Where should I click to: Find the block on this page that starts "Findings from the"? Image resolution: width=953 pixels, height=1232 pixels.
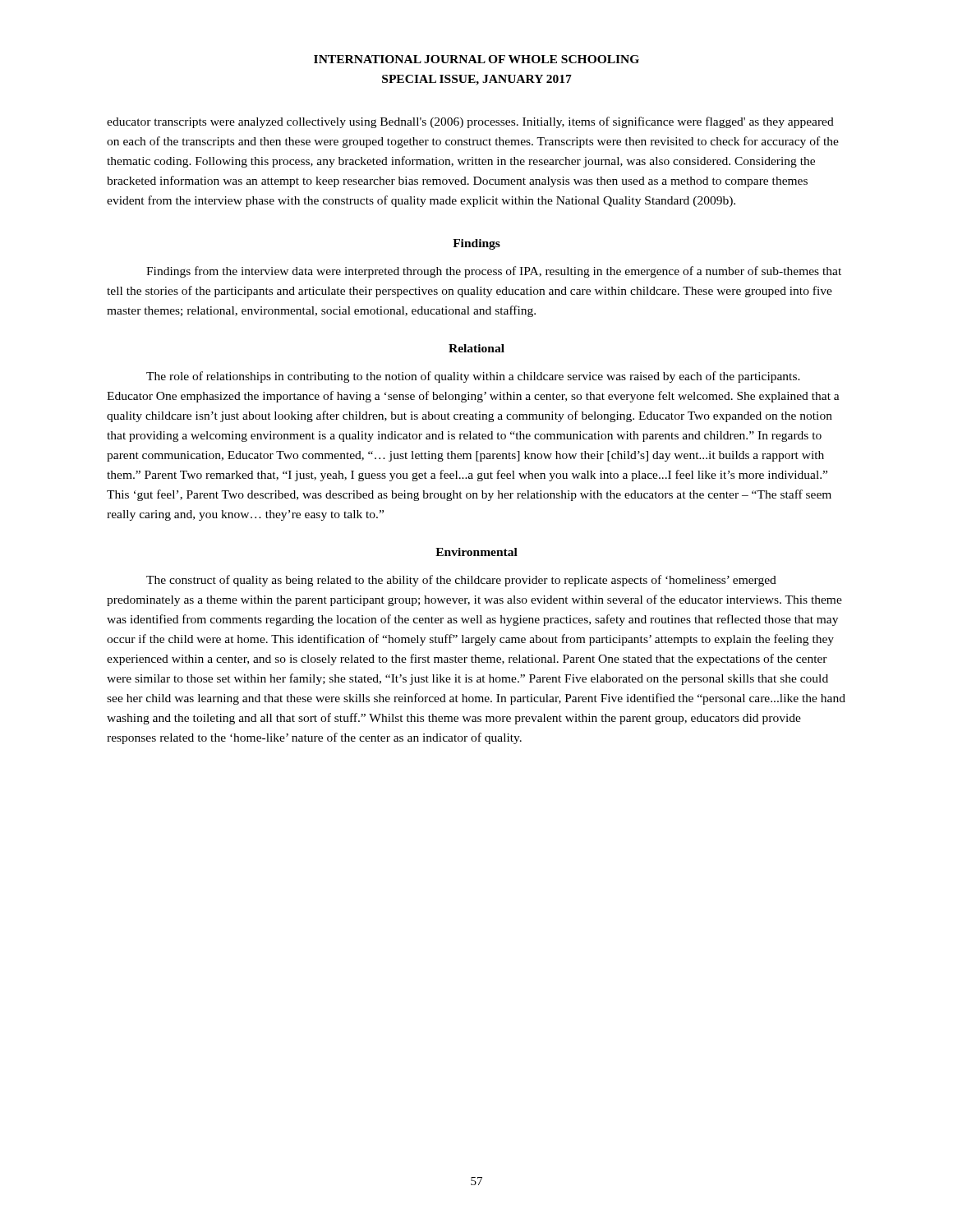coord(476,291)
